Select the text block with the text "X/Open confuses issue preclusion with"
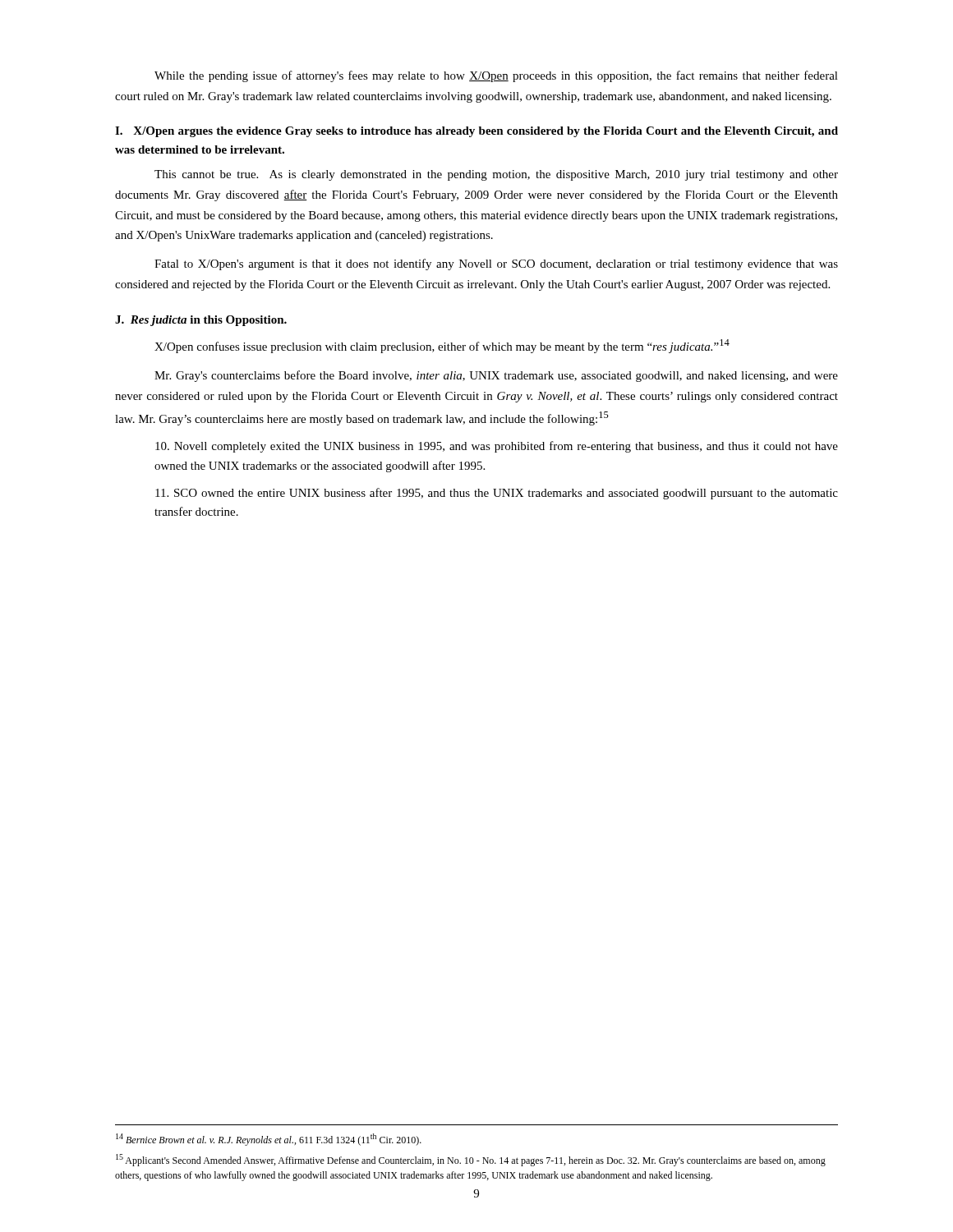This screenshot has height=1232, width=953. click(442, 345)
